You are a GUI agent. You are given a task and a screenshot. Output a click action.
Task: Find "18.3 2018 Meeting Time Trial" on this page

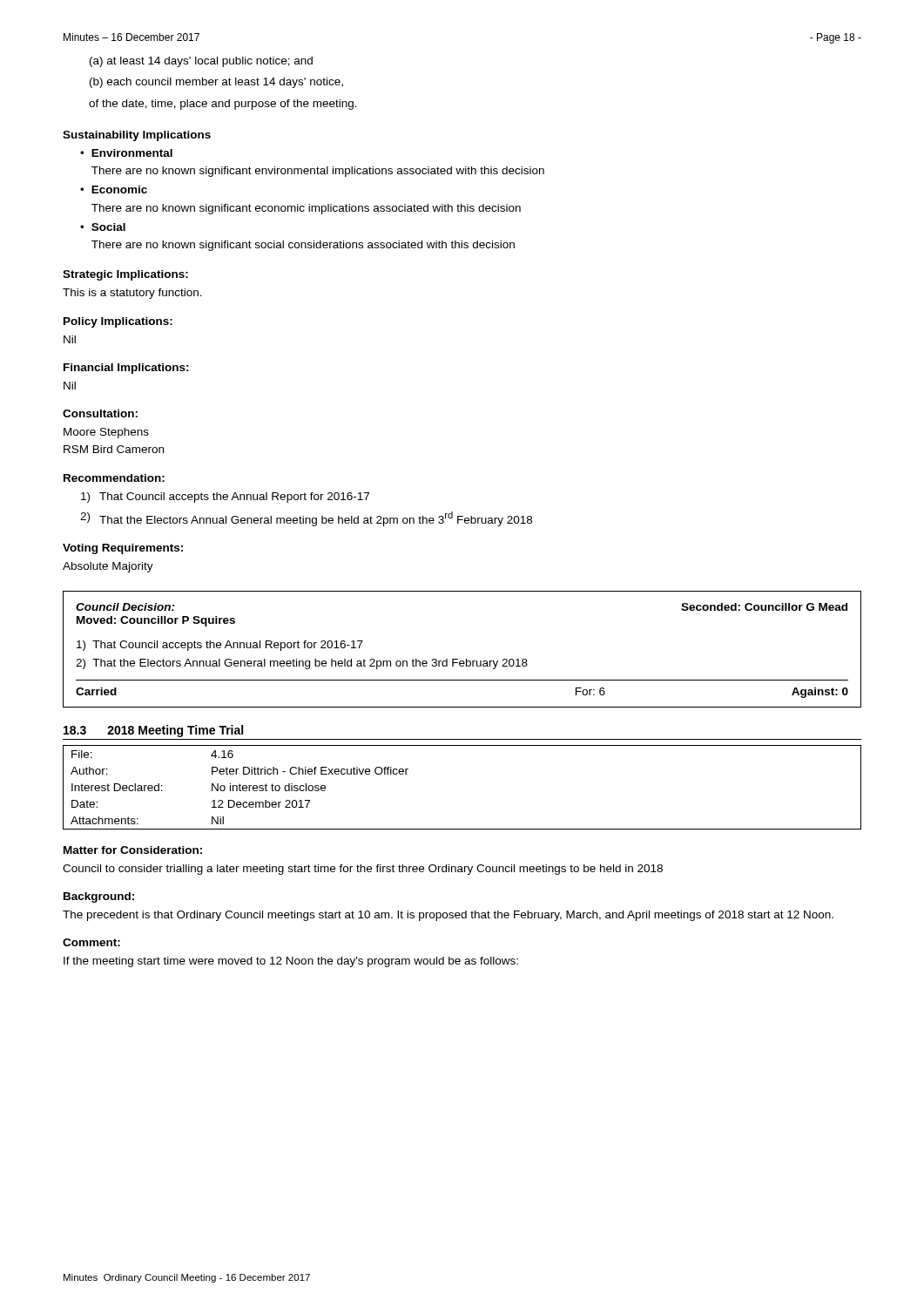coord(462,731)
